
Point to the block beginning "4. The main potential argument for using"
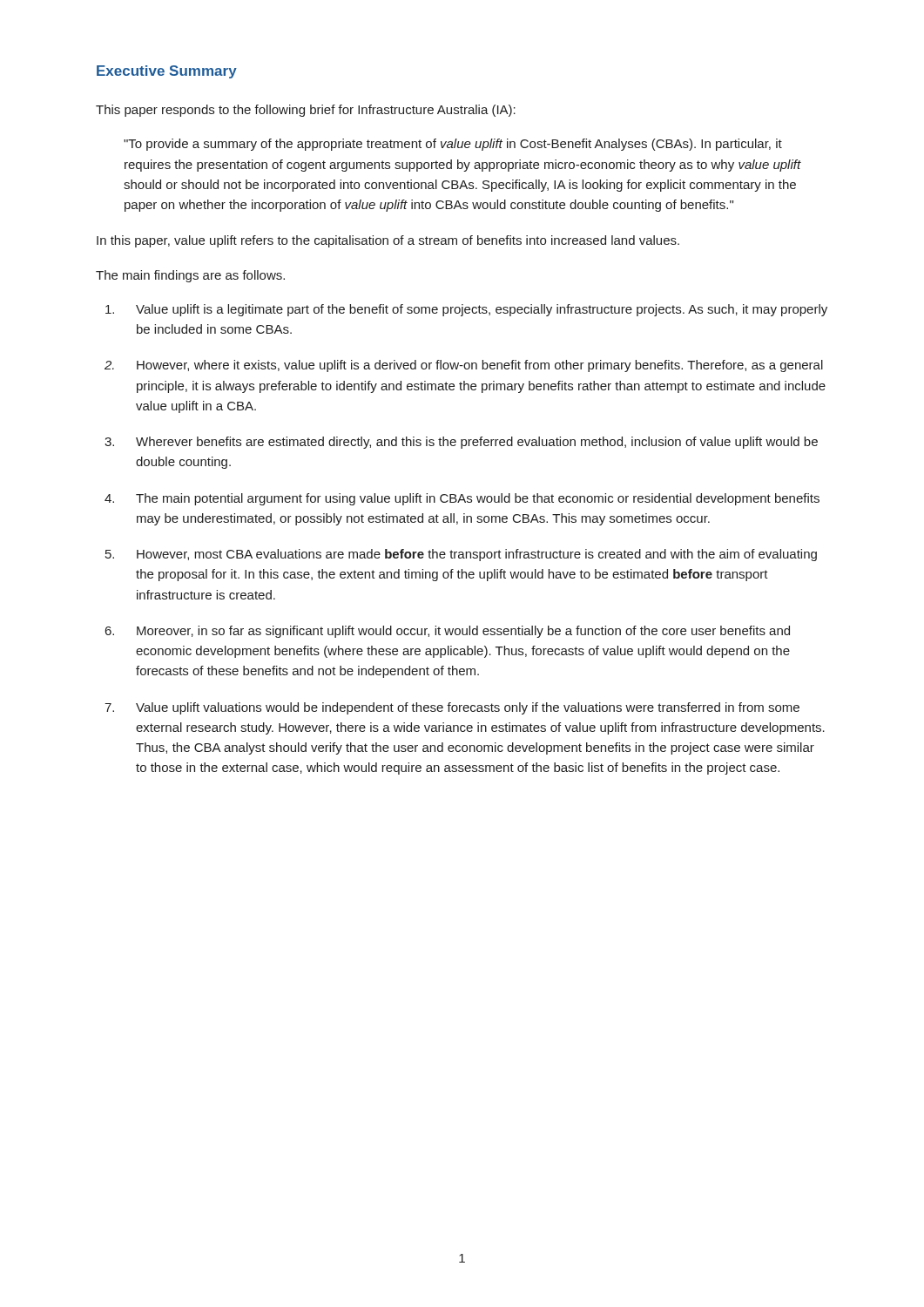coord(462,508)
